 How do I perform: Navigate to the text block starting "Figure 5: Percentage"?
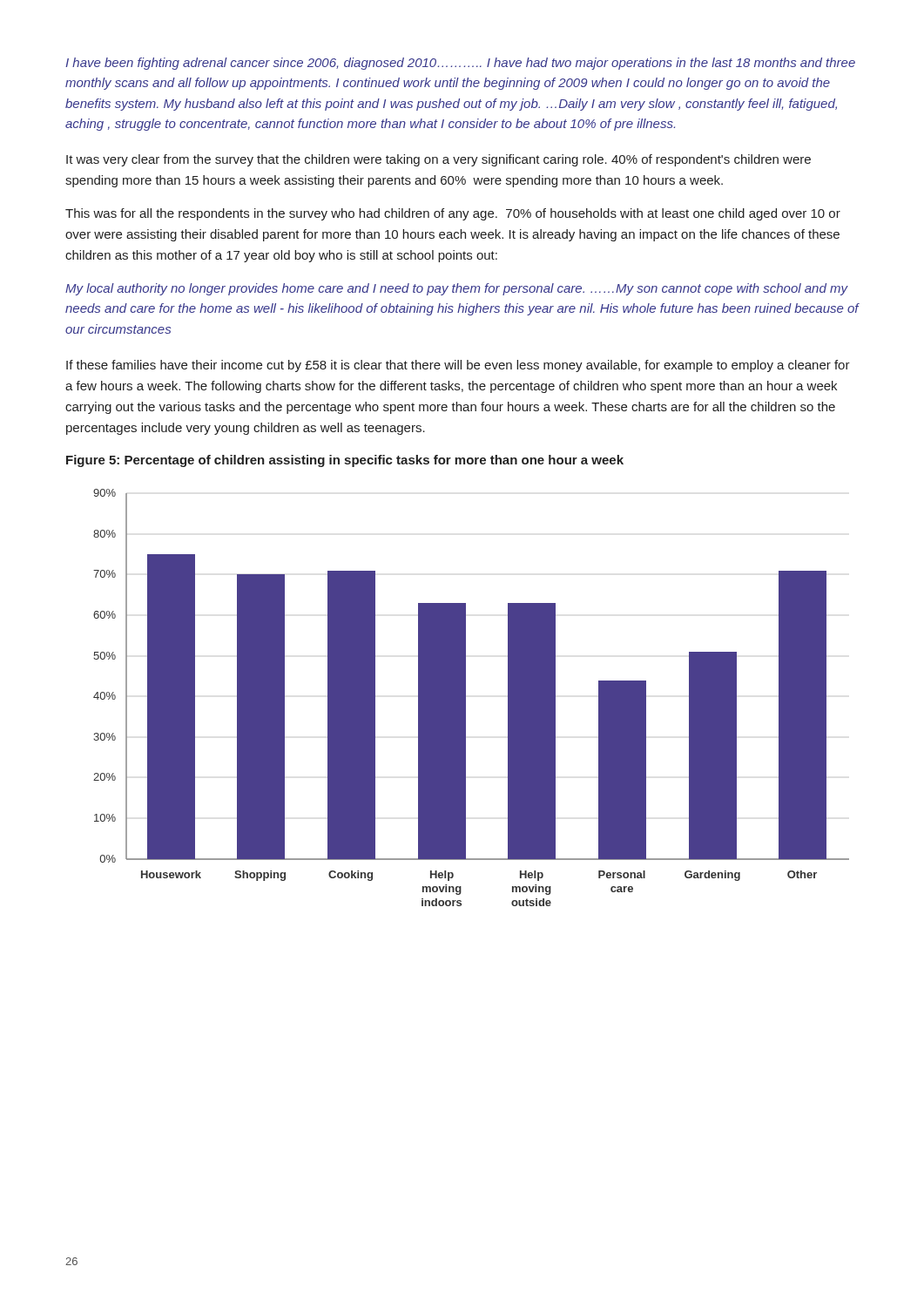click(344, 459)
